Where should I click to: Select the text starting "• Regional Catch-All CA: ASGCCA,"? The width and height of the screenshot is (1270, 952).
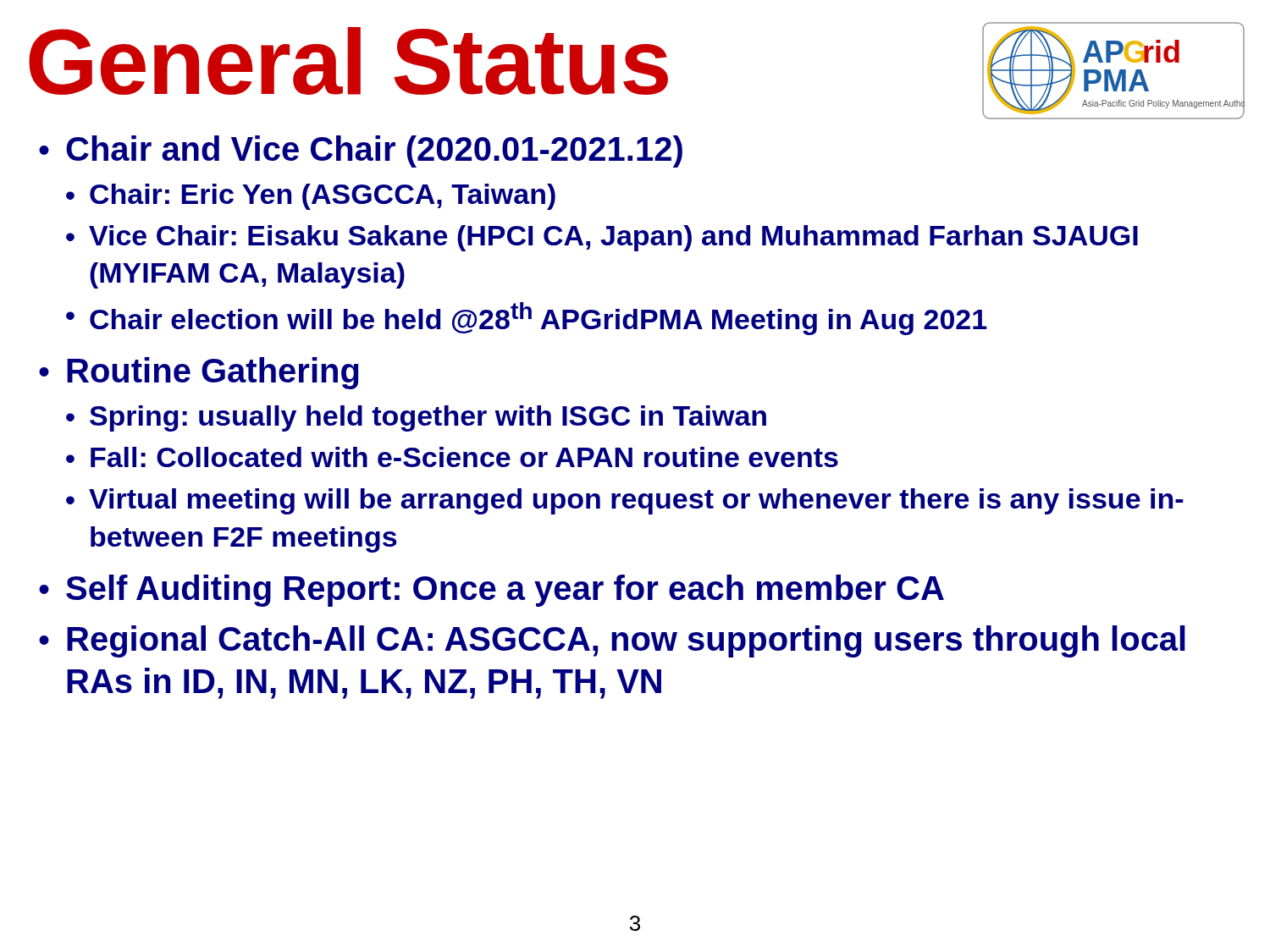635,660
